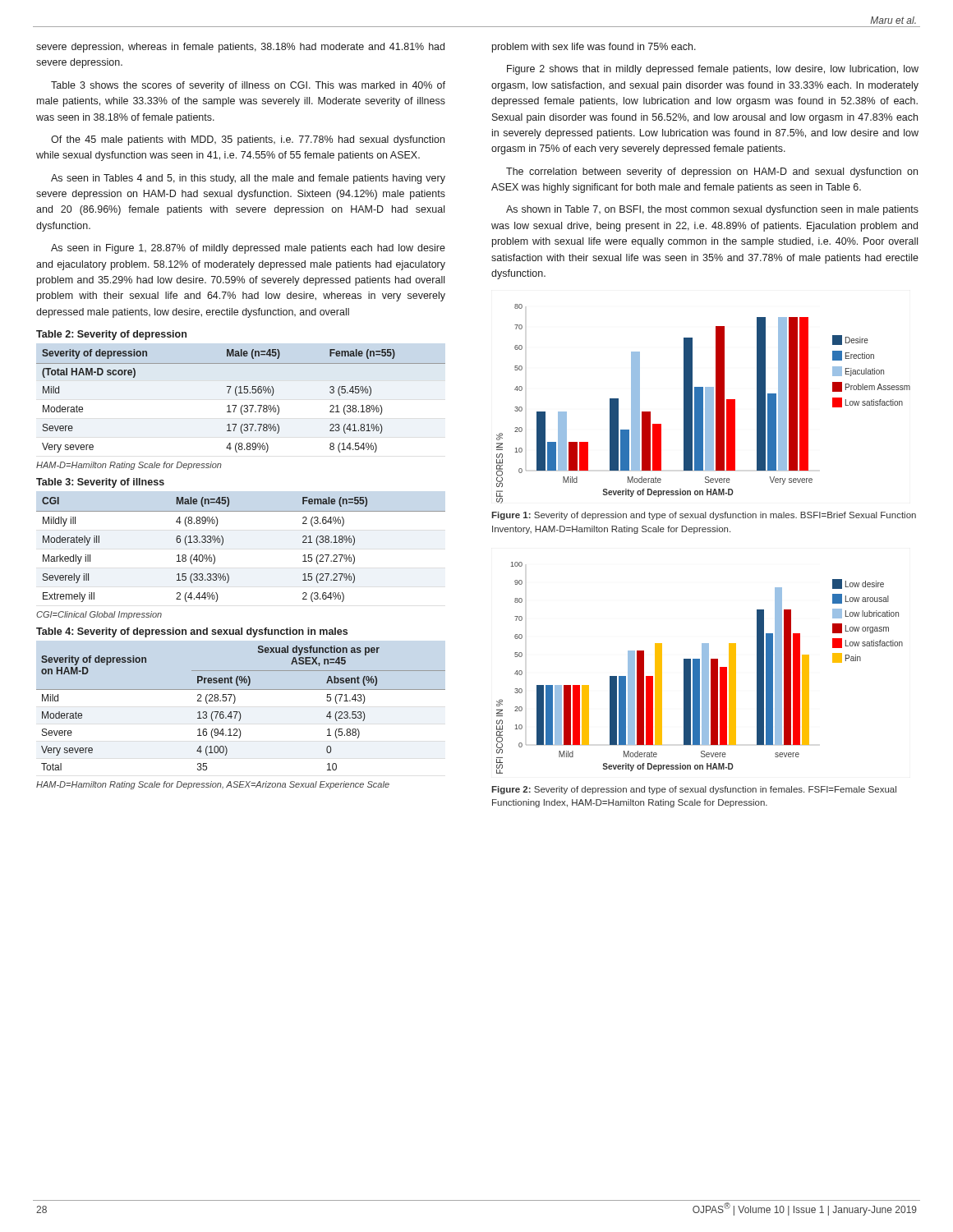Click on the caption with the text "Table 2: Severity of depression"

[112, 334]
